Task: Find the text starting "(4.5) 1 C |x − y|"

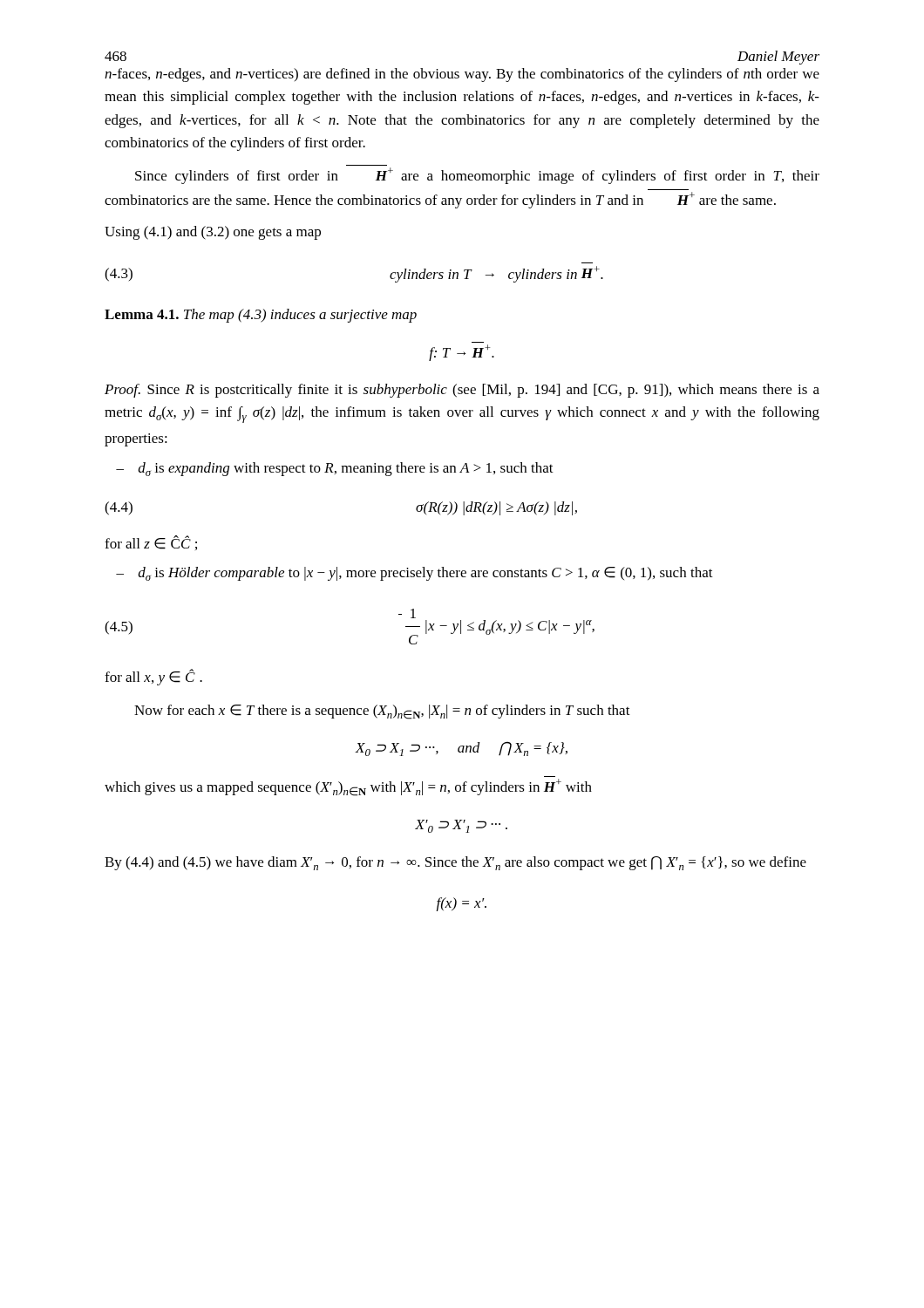Action: point(462,627)
